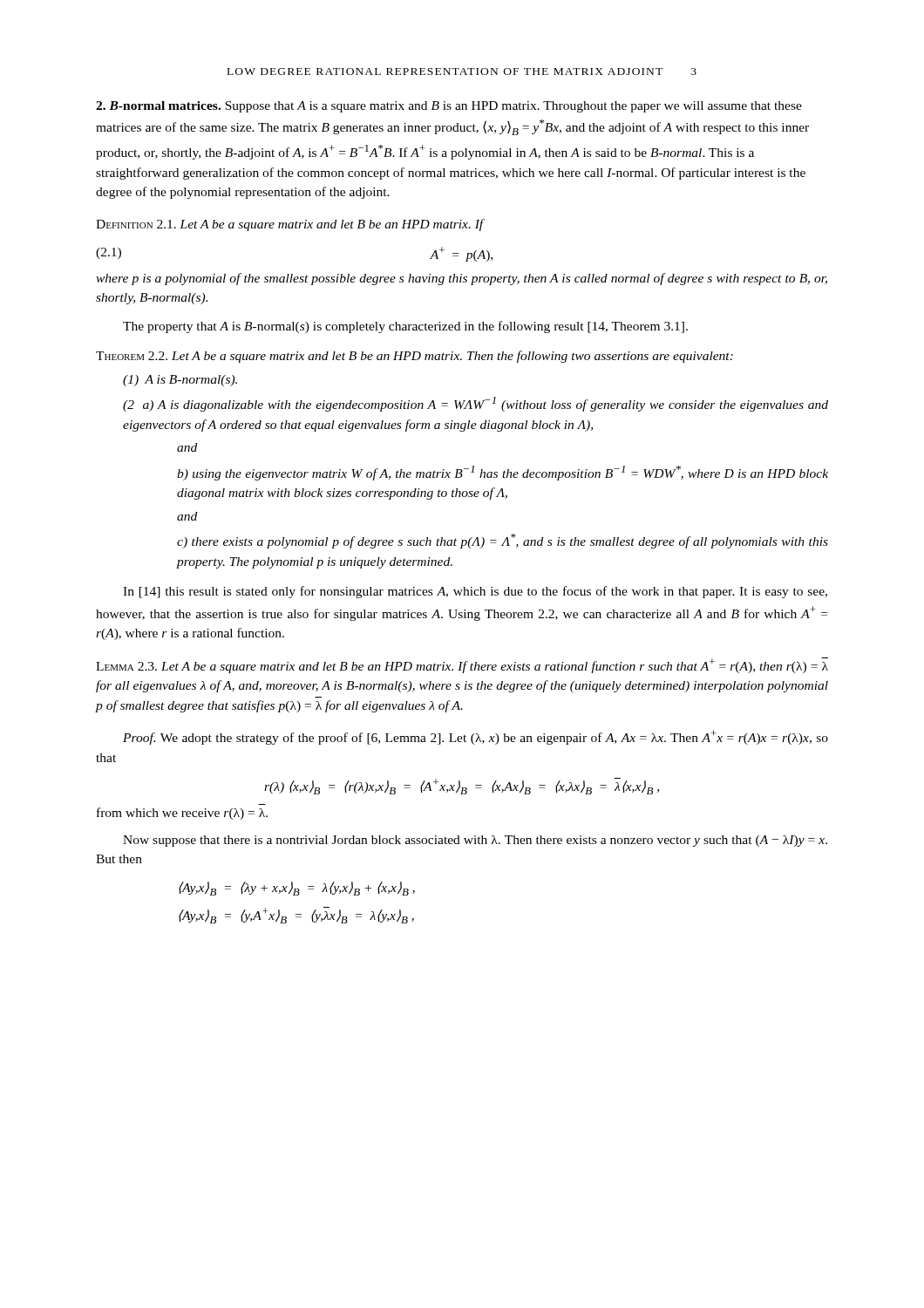Click on the formula that reads "r(λ) ⟨x,x⟩B ="
924x1308 pixels.
point(462,787)
